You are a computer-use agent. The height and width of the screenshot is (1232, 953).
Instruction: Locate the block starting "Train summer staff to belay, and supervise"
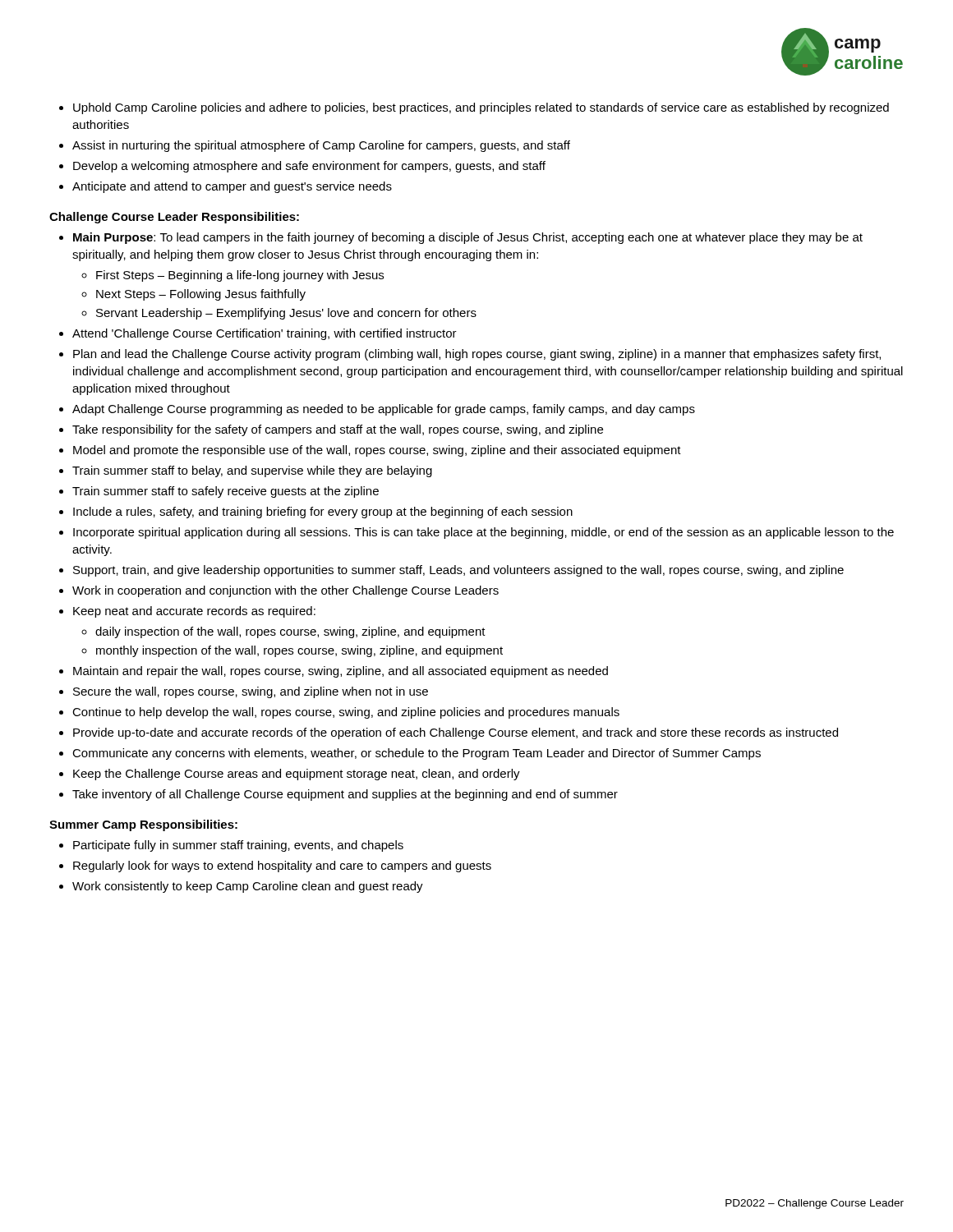click(252, 471)
